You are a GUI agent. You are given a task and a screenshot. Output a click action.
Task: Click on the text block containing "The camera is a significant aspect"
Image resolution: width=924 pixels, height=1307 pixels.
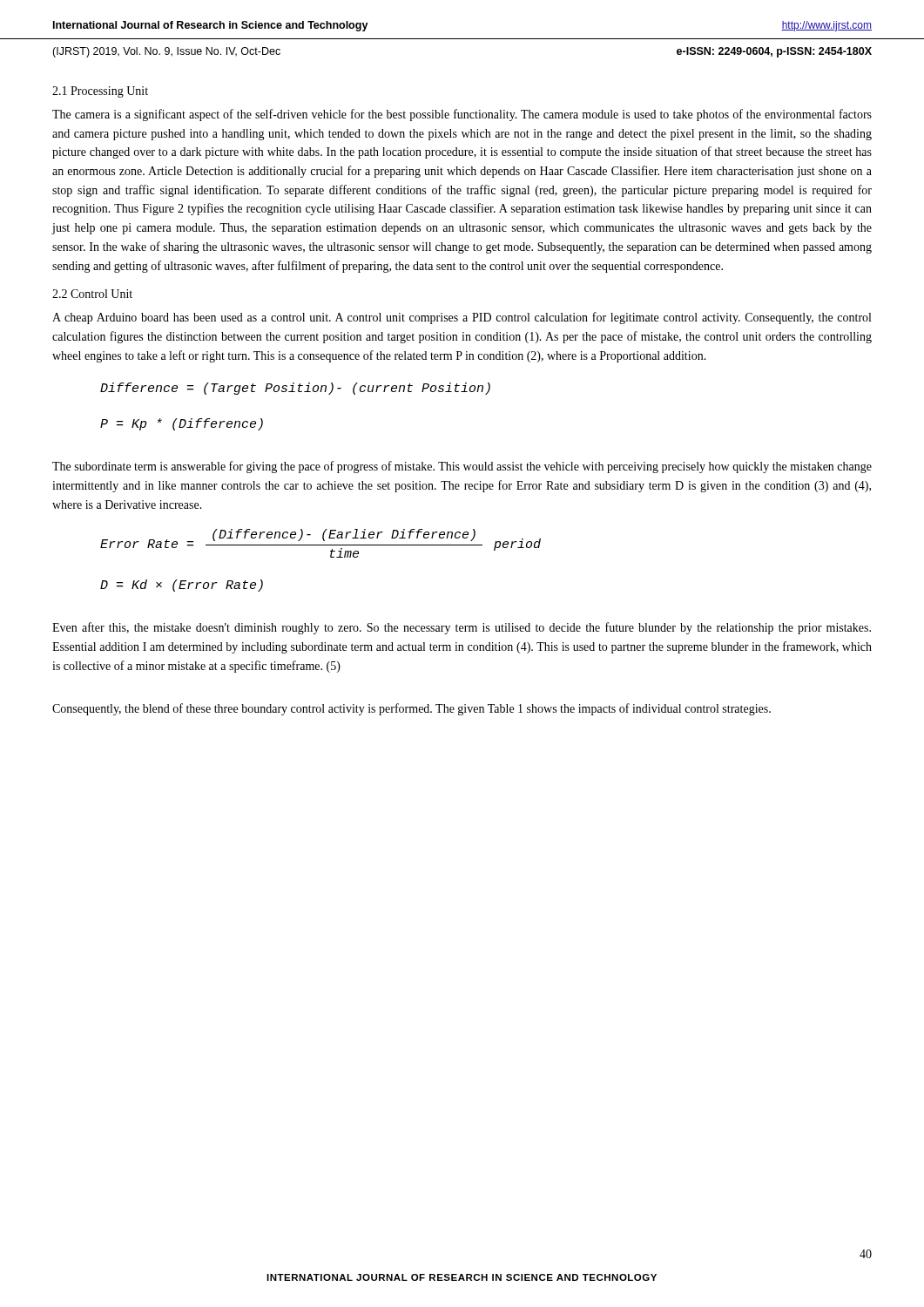462,190
